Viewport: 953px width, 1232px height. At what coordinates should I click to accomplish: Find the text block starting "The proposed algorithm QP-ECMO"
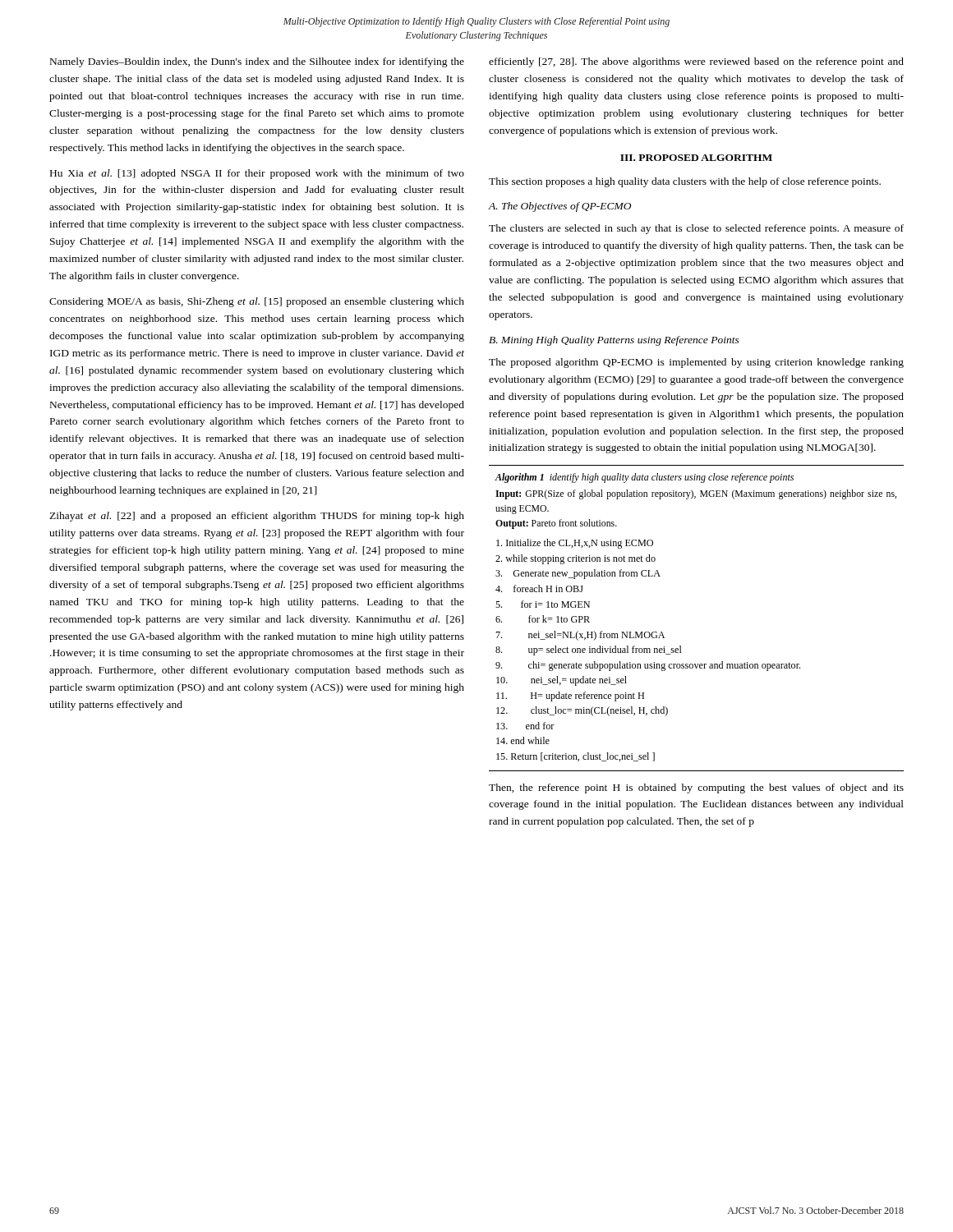coord(696,405)
